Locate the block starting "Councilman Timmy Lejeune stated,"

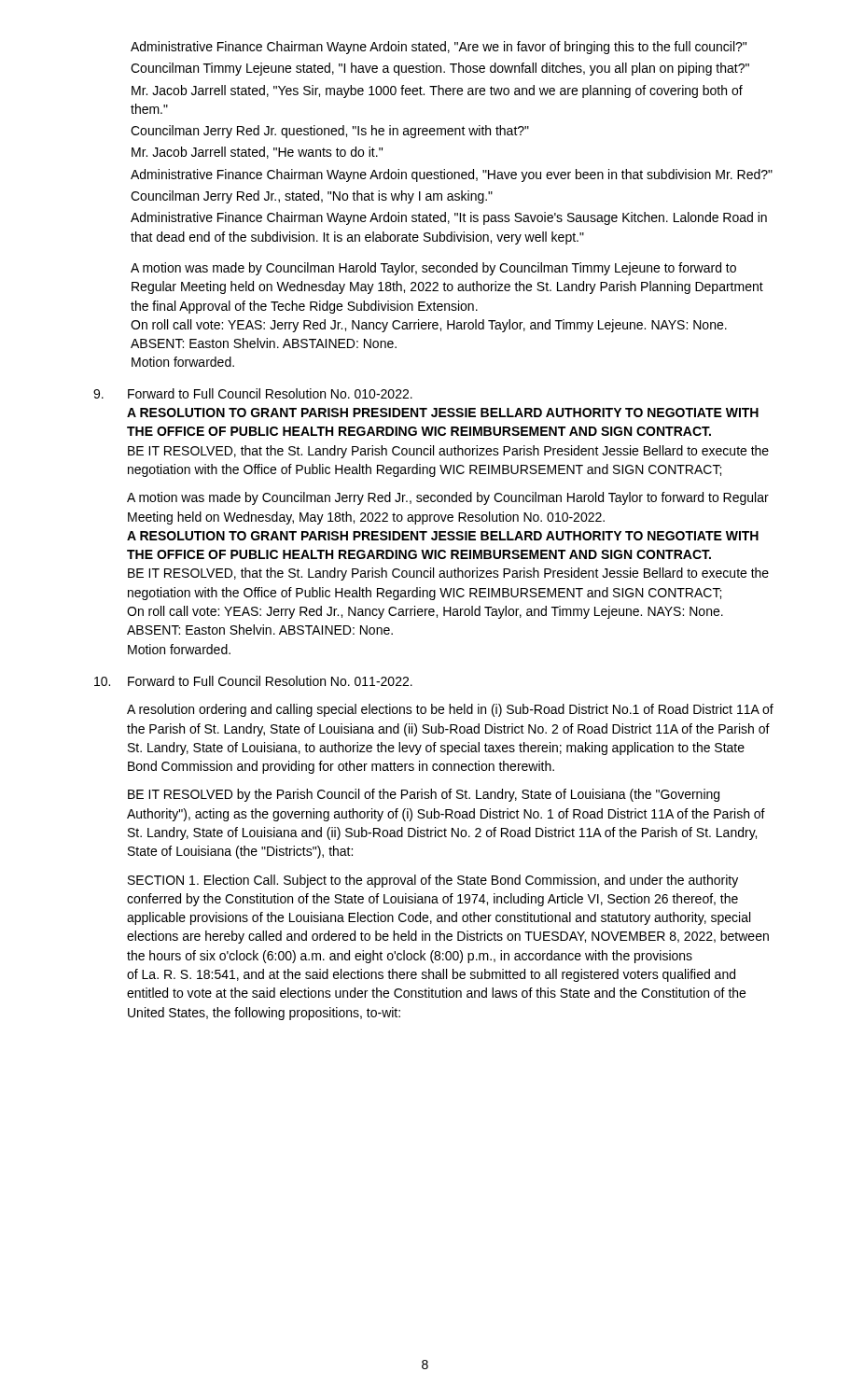(x=440, y=68)
